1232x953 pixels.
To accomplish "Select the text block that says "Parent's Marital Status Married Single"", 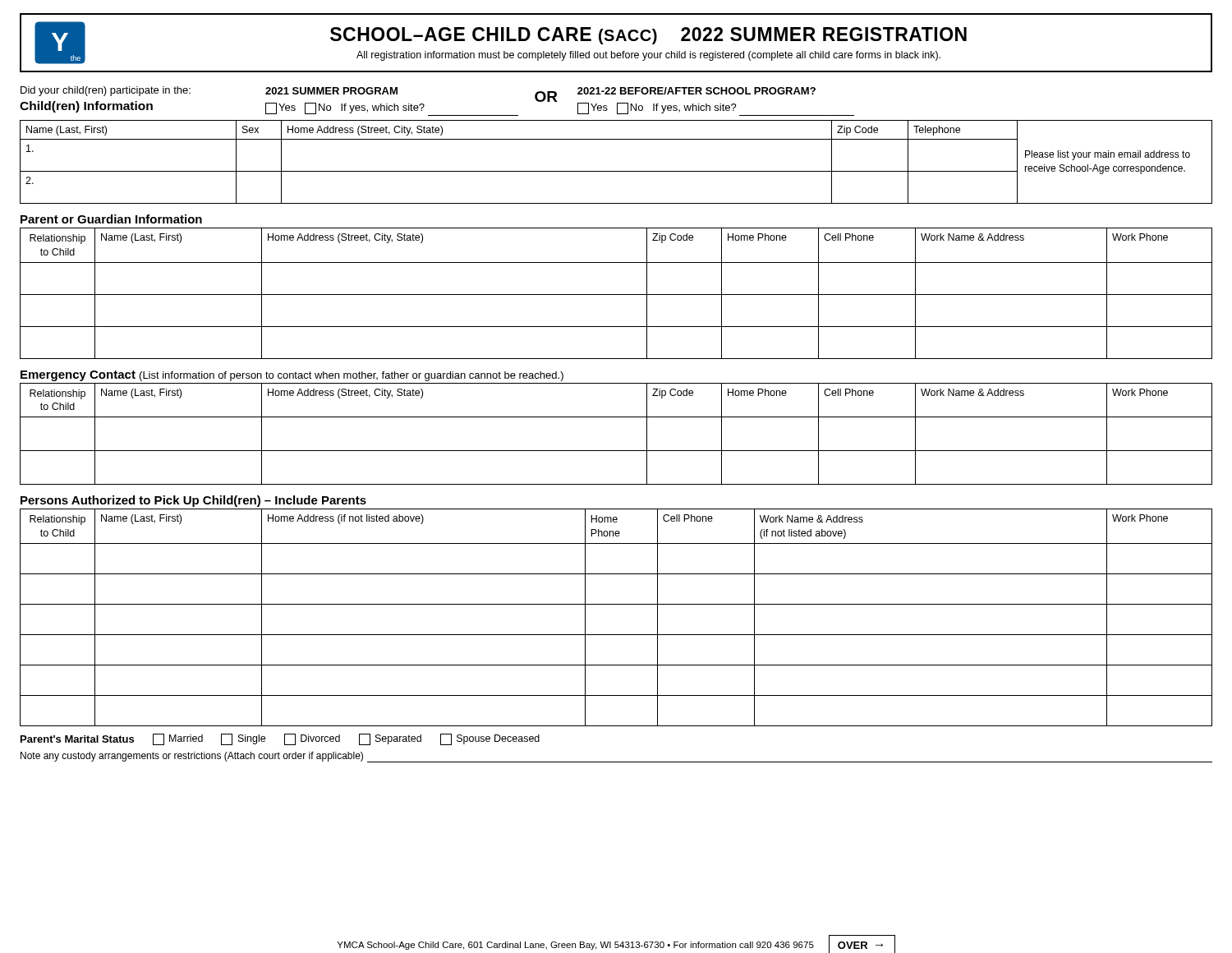I will click(280, 739).
